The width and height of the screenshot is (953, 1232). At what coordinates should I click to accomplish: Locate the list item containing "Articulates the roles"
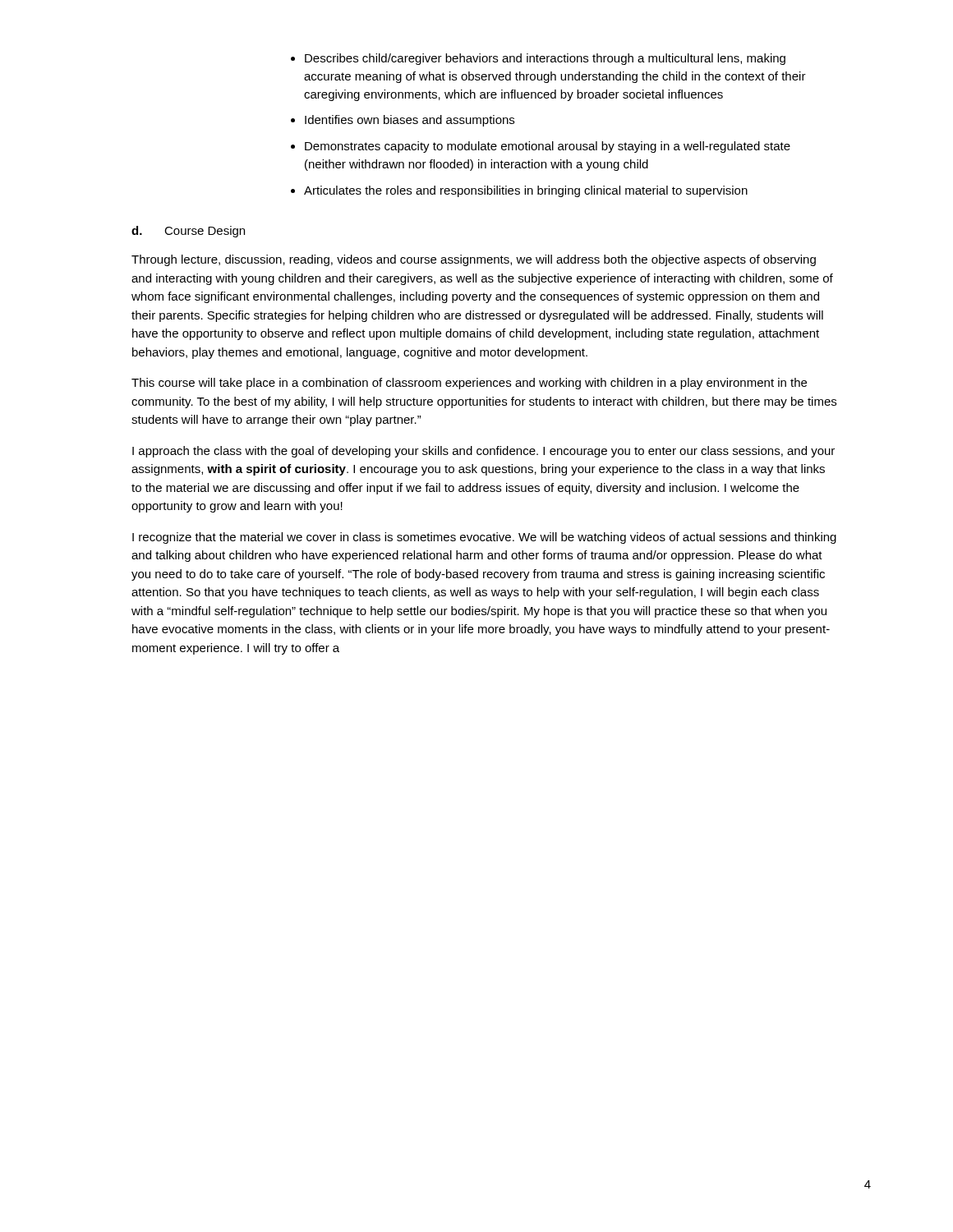(x=563, y=190)
